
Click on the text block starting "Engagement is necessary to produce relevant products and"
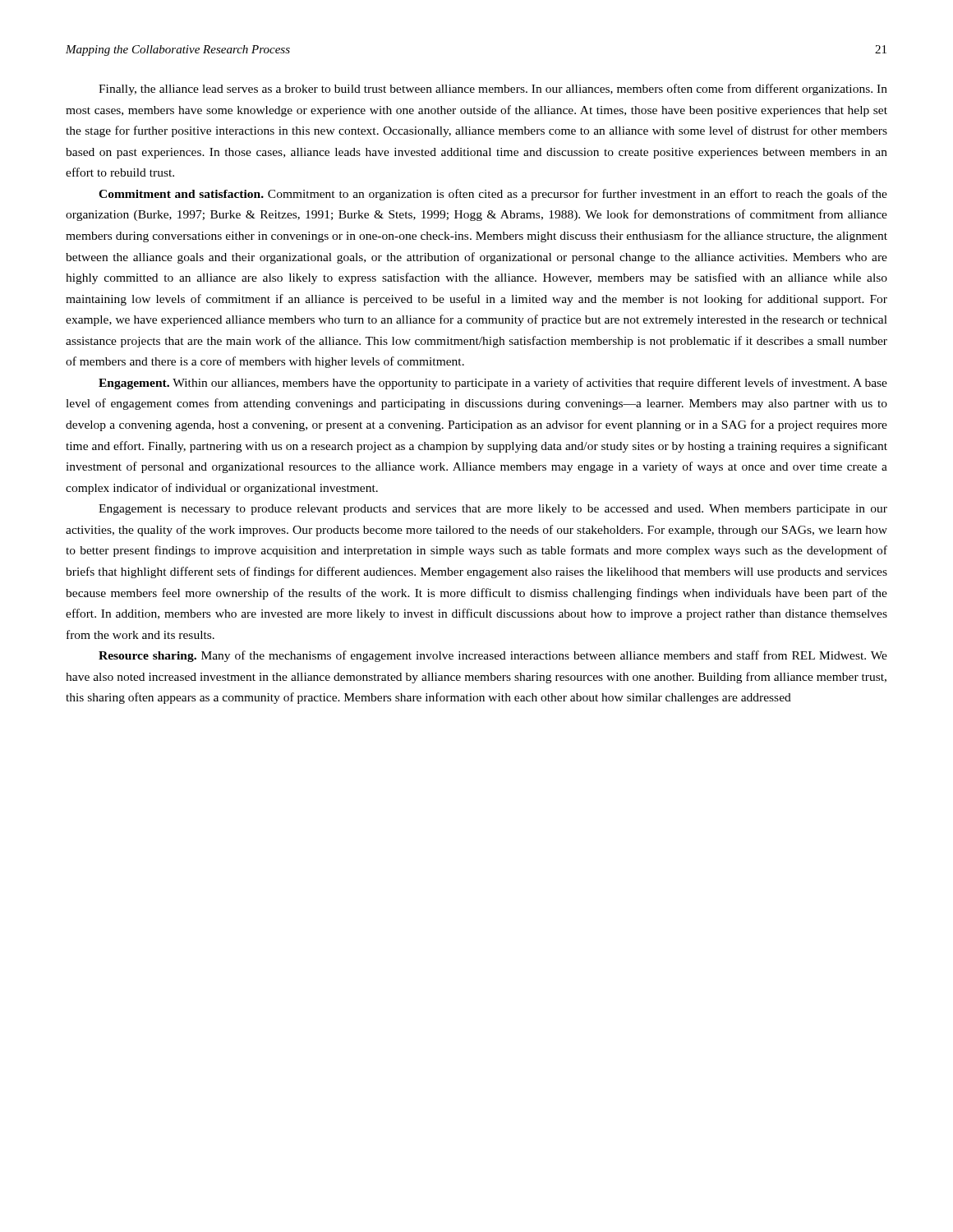tap(476, 571)
